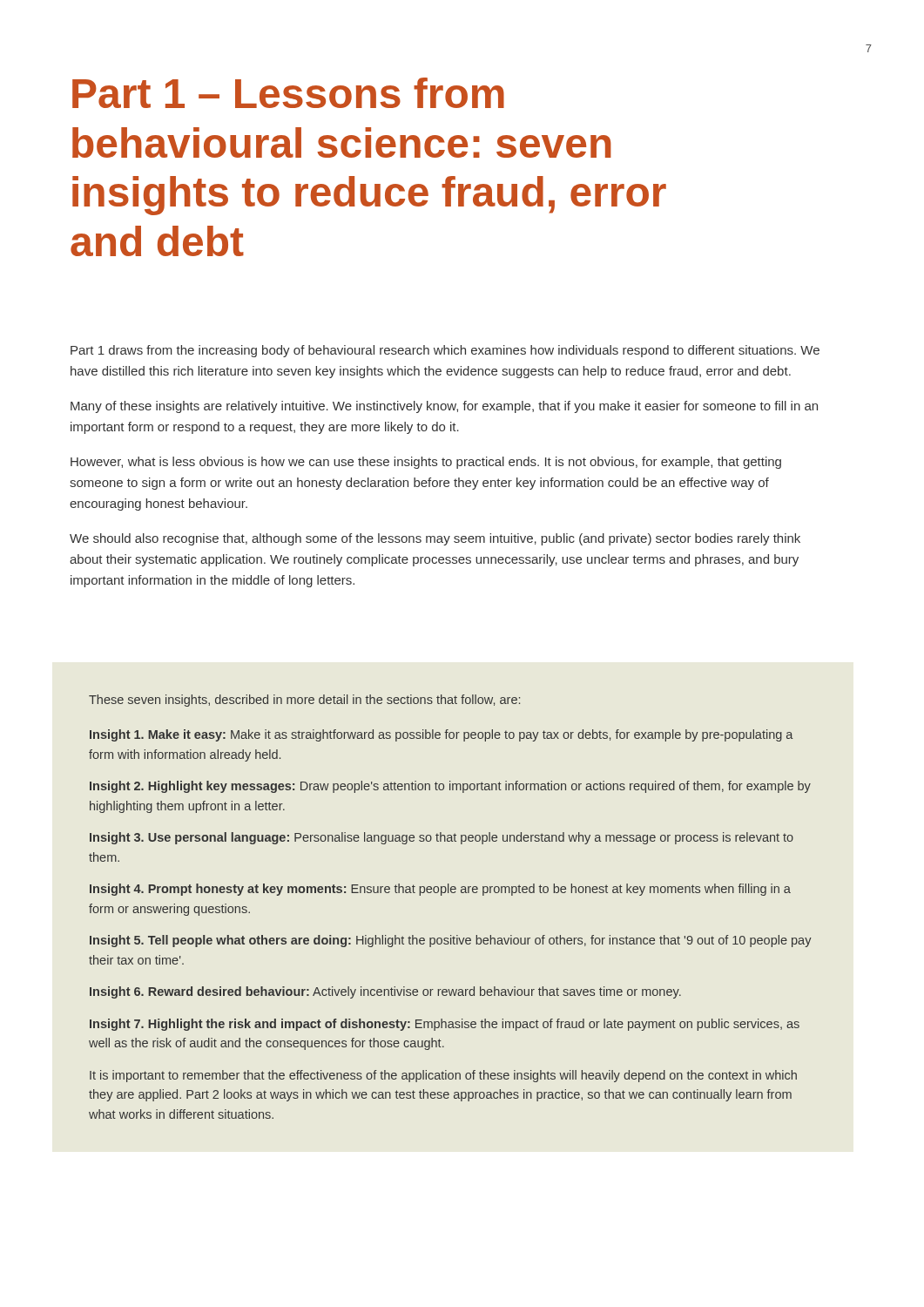Find the passage starting "Part 1 draws from"
The image size is (924, 1307).
(x=453, y=465)
